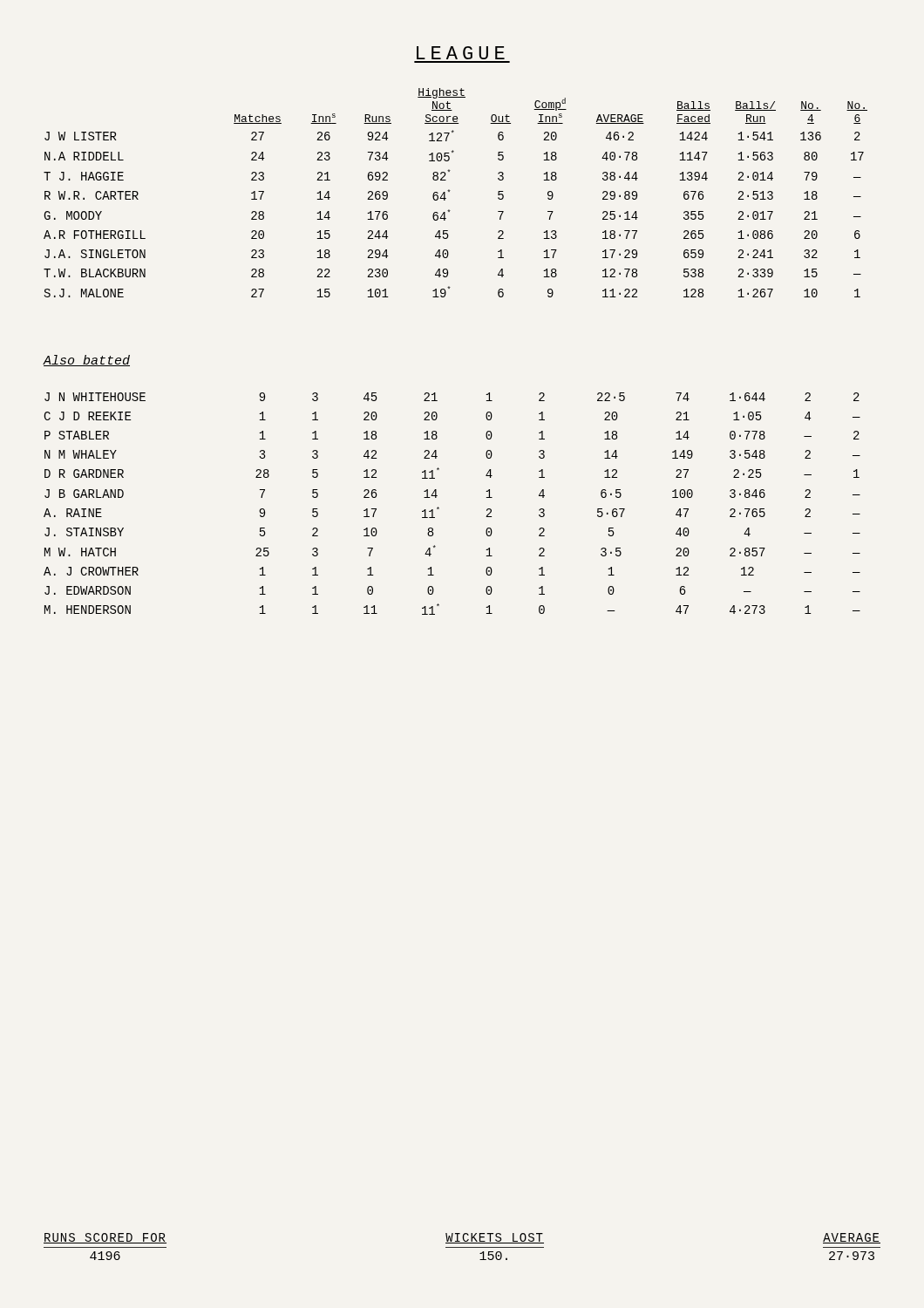Click on the table containing "N M WHALEY"

point(462,504)
